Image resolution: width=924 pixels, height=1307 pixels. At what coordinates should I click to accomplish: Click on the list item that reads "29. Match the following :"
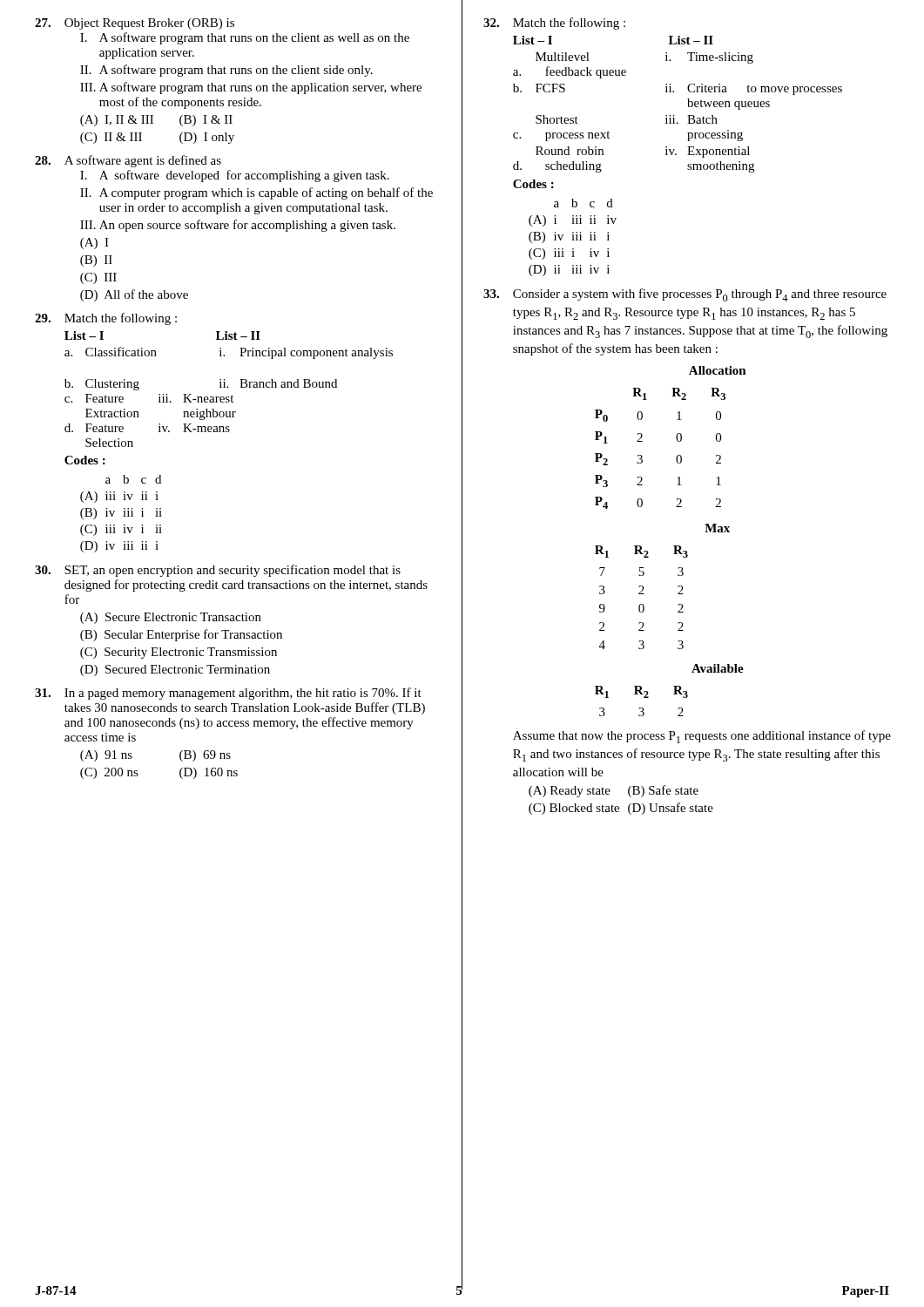(x=237, y=433)
